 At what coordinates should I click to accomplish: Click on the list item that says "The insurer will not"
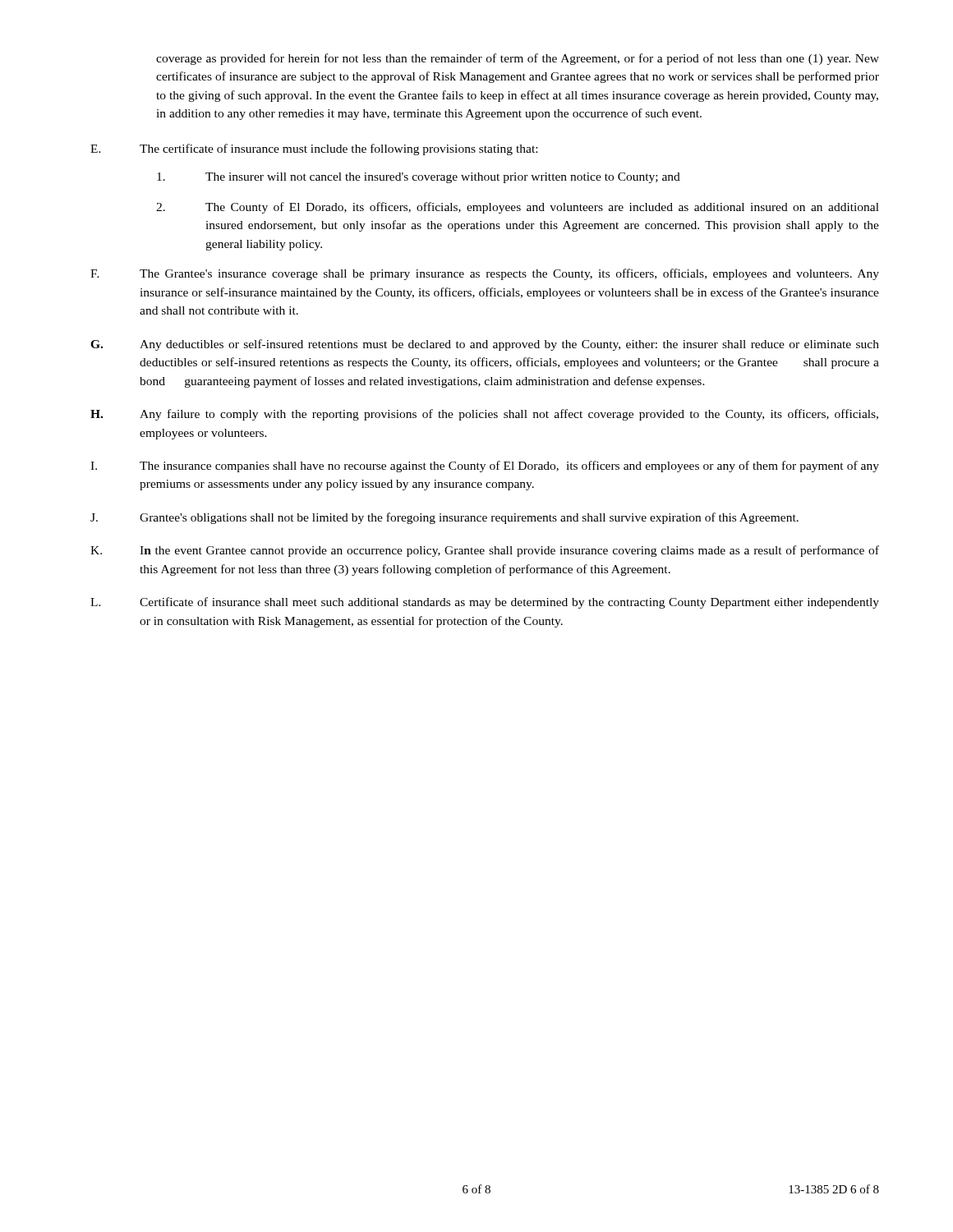click(518, 177)
